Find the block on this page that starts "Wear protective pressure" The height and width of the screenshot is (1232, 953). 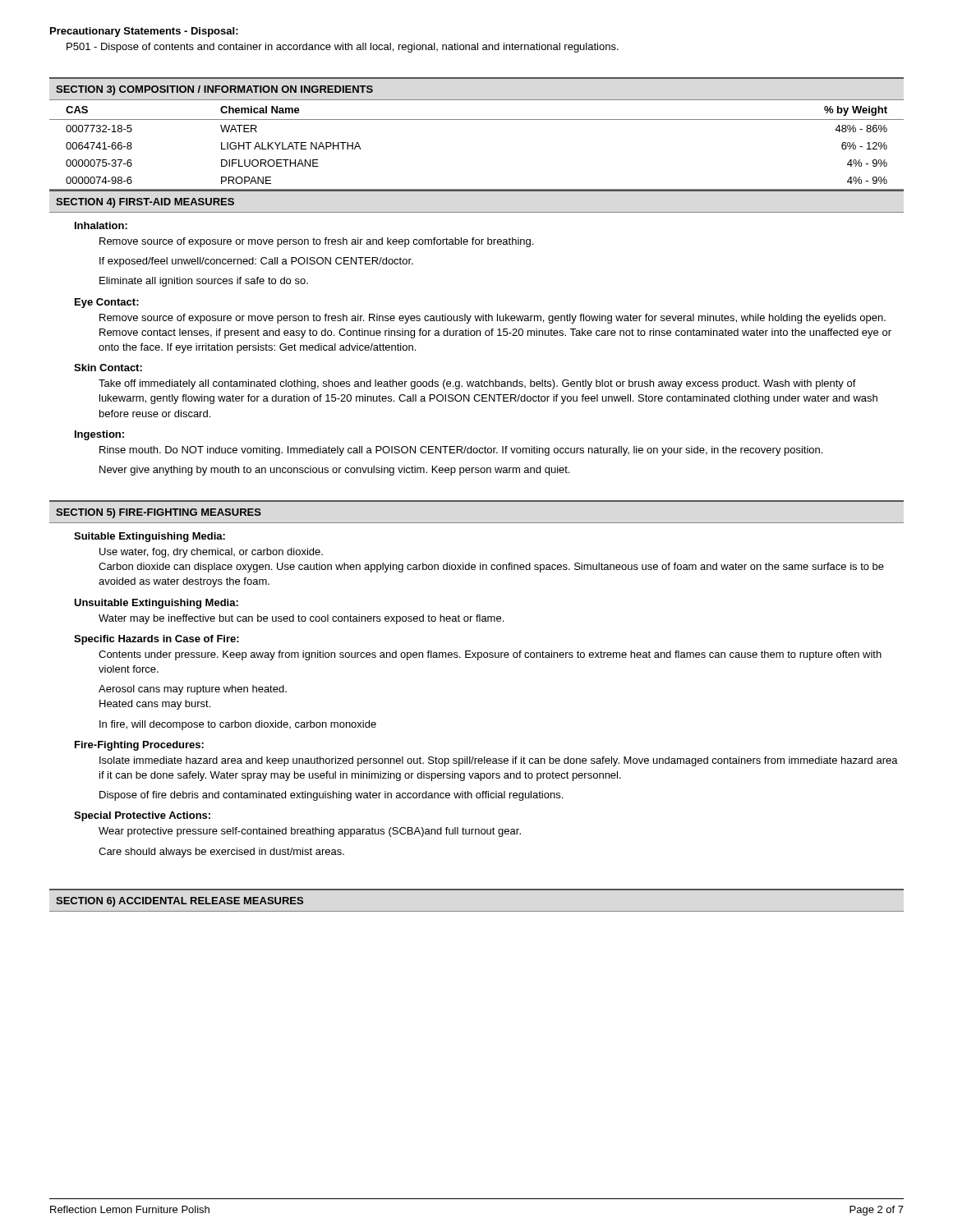click(310, 831)
